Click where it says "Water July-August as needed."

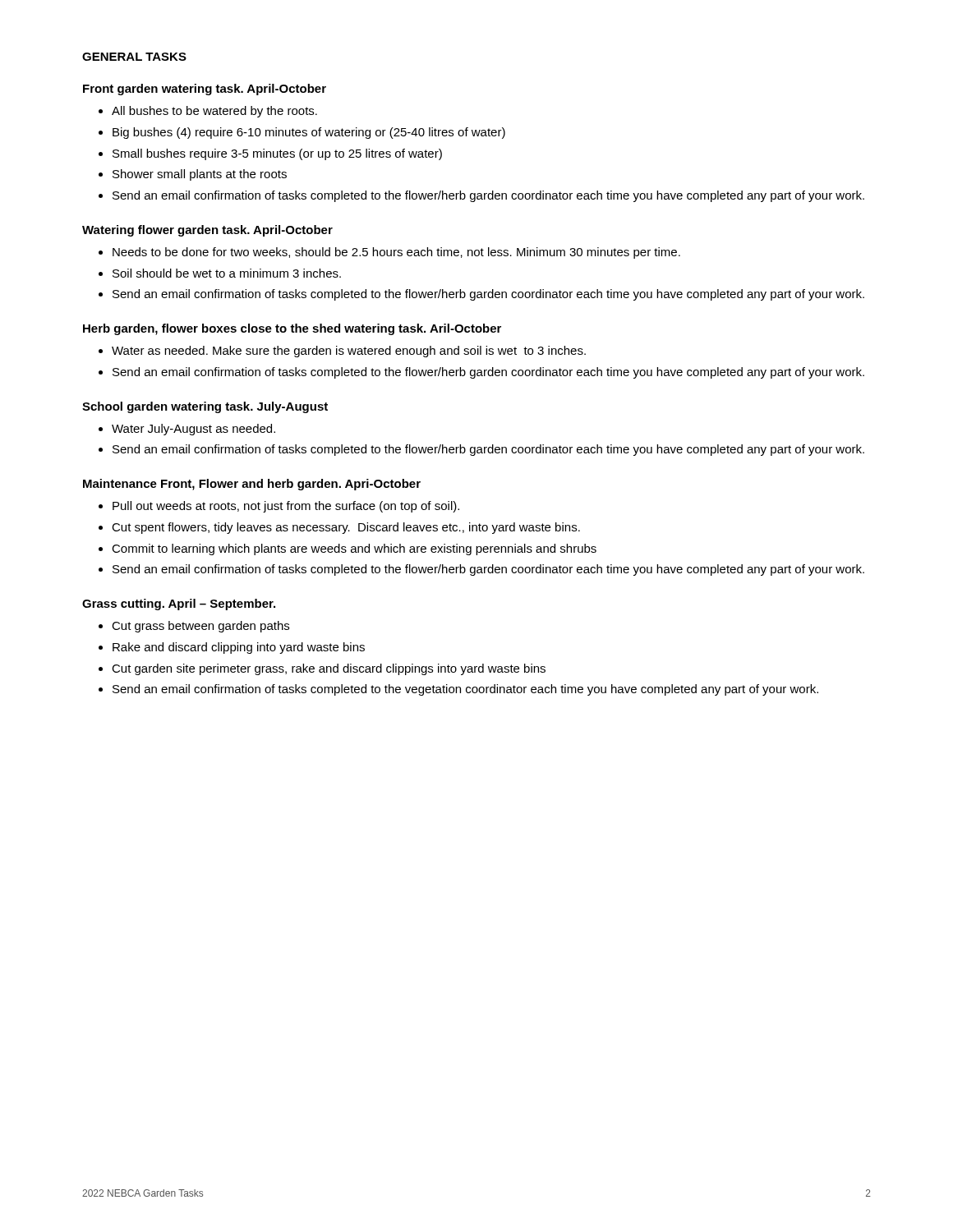tap(194, 428)
